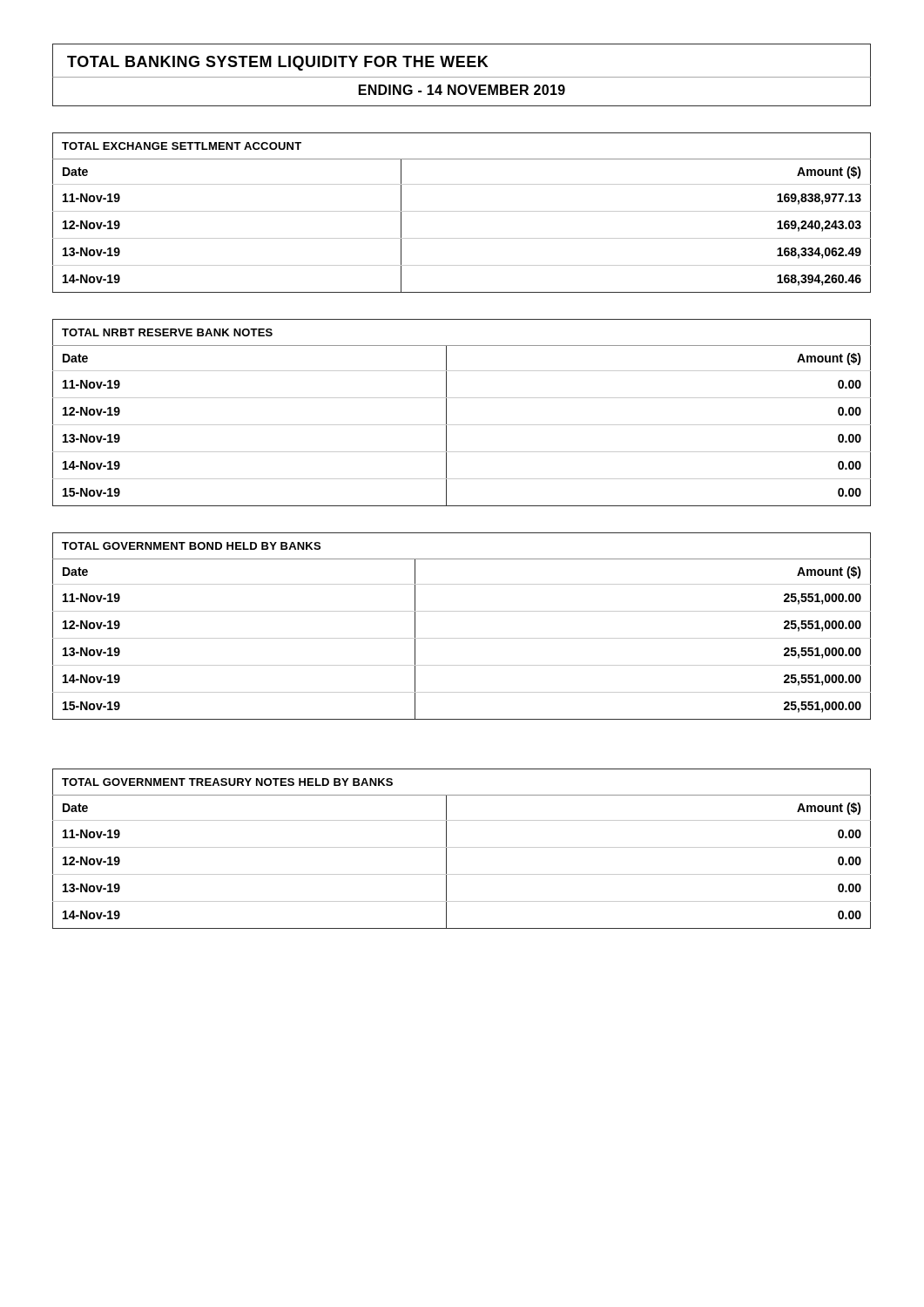Locate the title with the text "ENDING - 14 NOVEMBER 2019"
The height and width of the screenshot is (1307, 924).
pos(462,90)
